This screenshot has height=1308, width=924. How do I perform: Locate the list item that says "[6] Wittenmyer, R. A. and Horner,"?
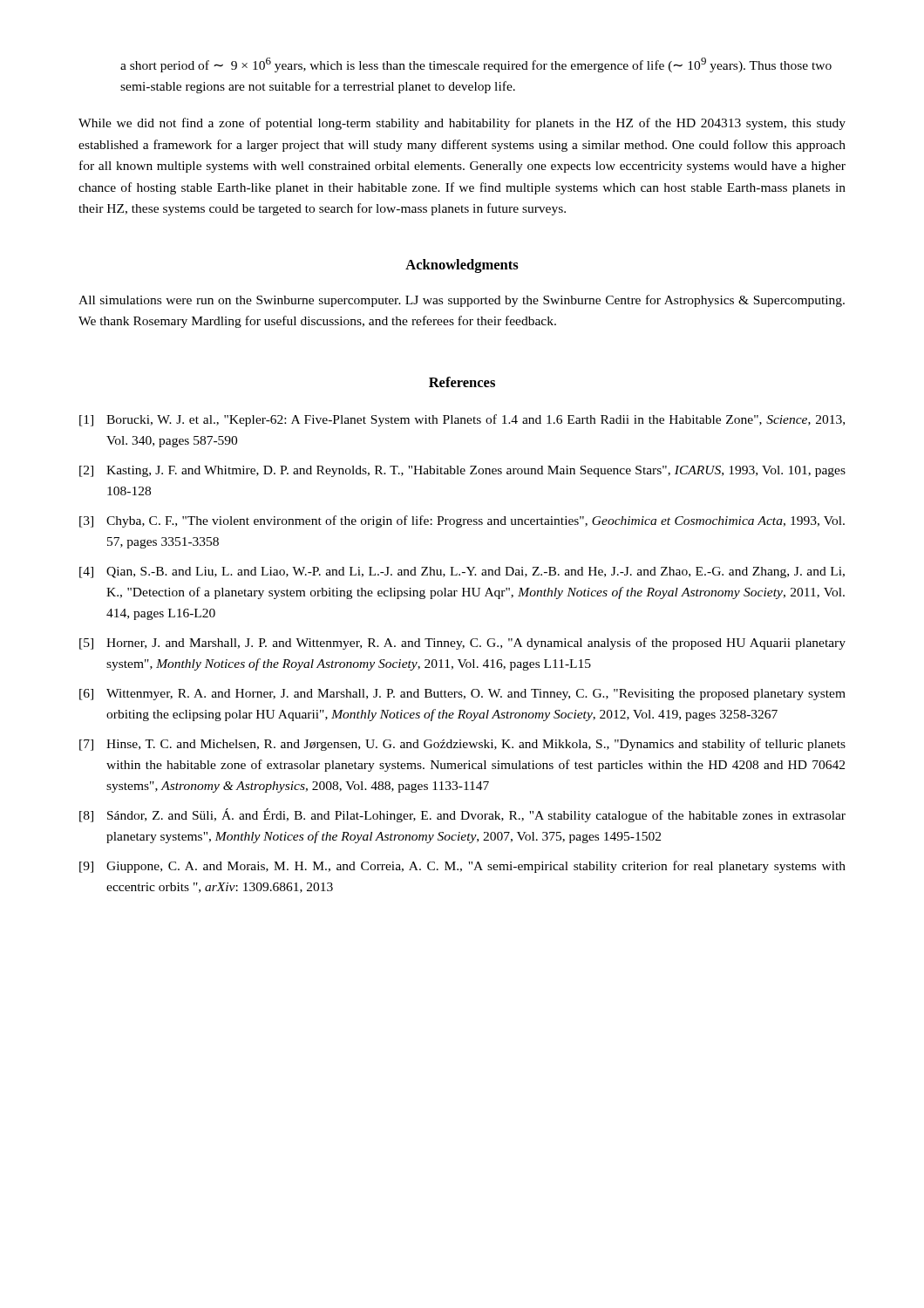[462, 704]
